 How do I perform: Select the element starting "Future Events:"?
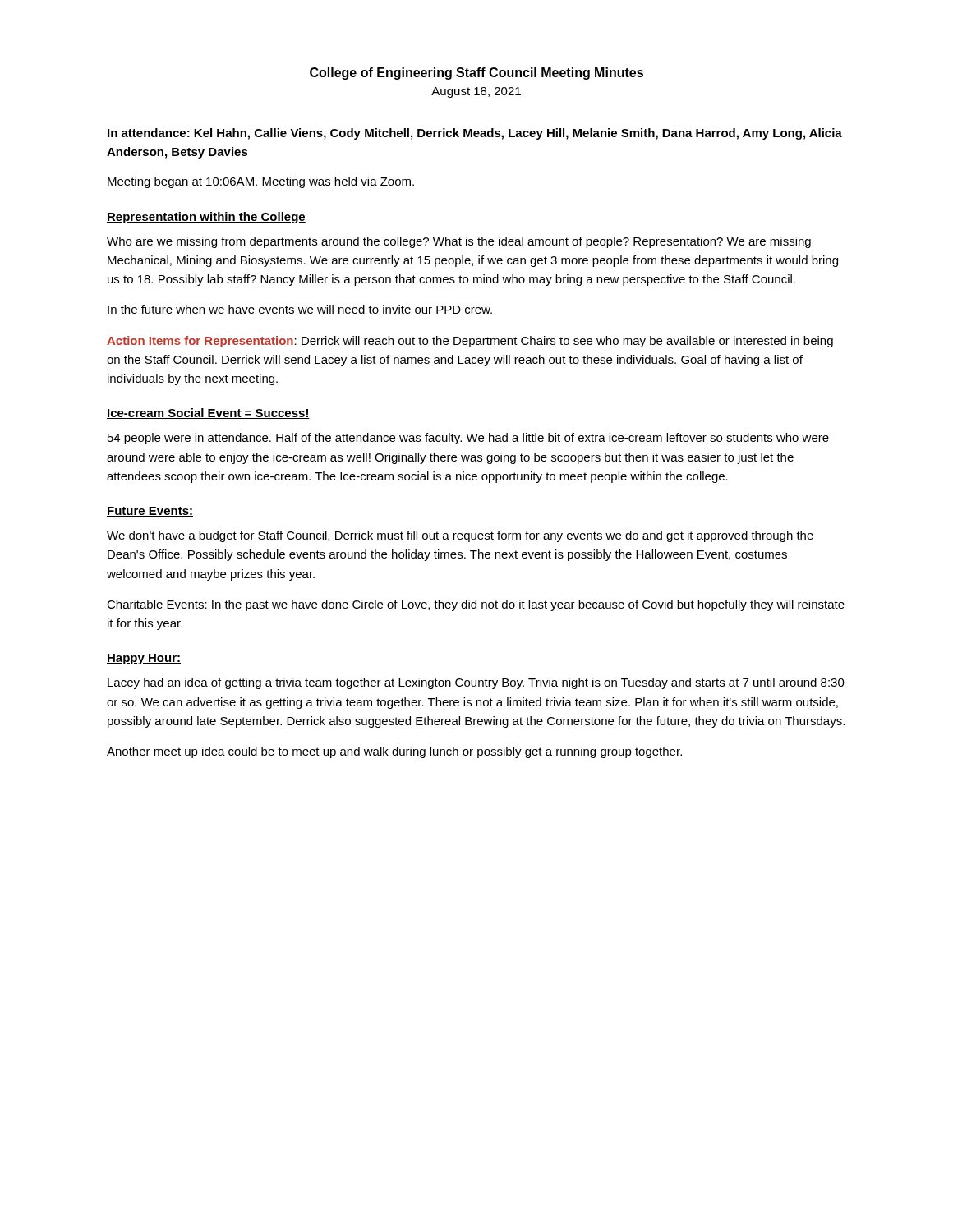(150, 510)
